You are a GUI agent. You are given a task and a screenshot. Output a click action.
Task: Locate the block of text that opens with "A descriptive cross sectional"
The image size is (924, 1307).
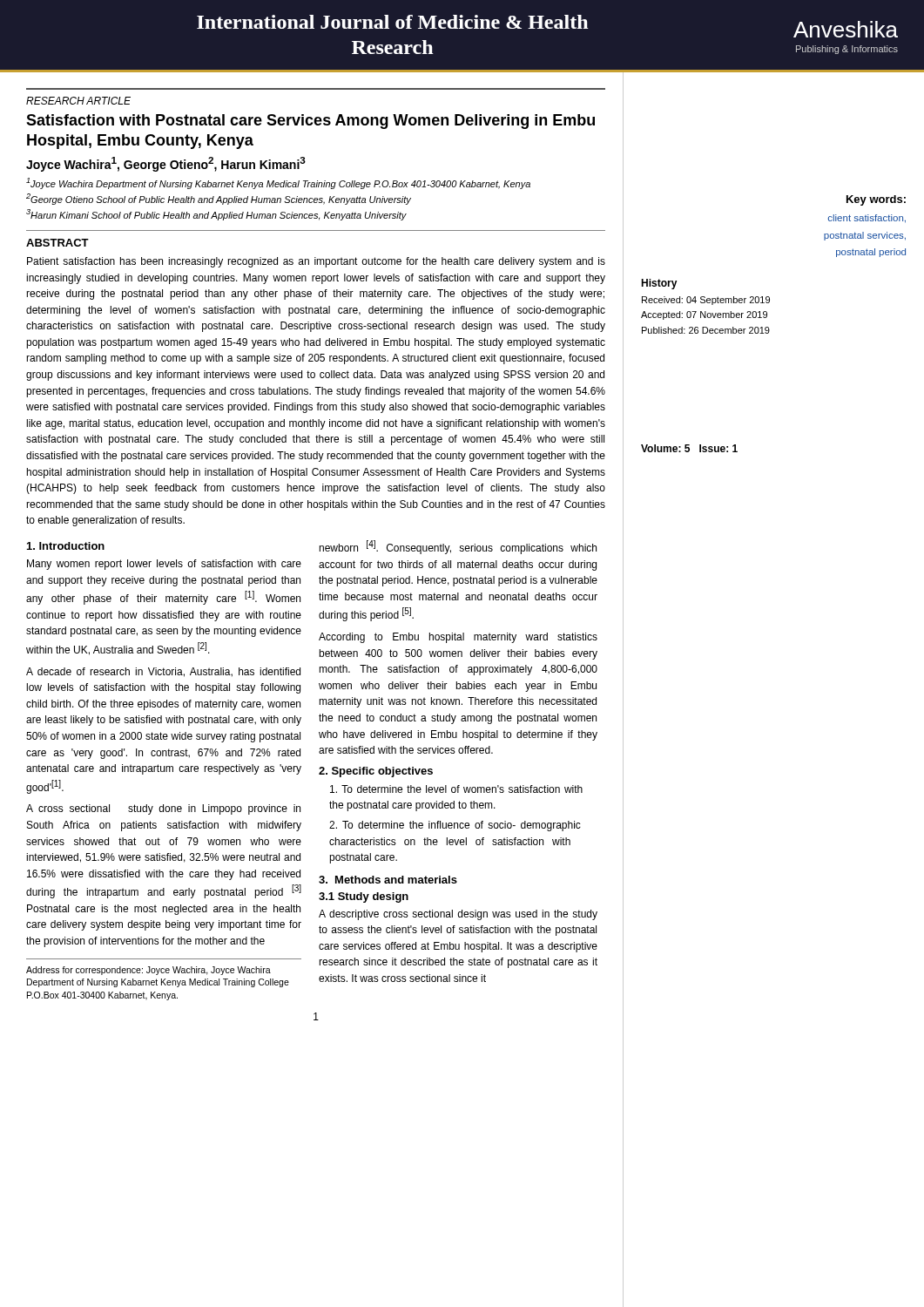coord(458,946)
